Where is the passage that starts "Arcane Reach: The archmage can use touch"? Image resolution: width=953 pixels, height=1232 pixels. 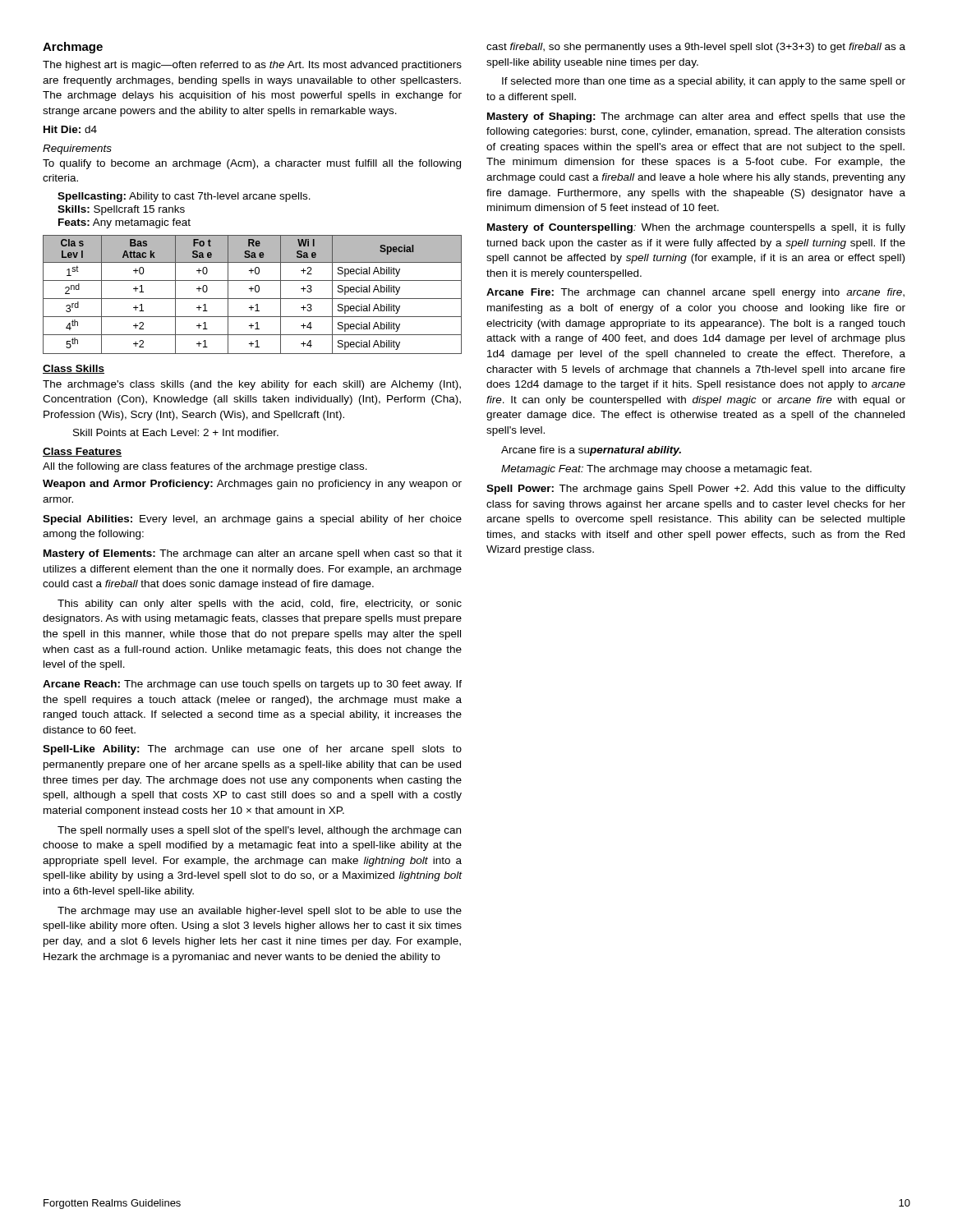[x=252, y=707]
